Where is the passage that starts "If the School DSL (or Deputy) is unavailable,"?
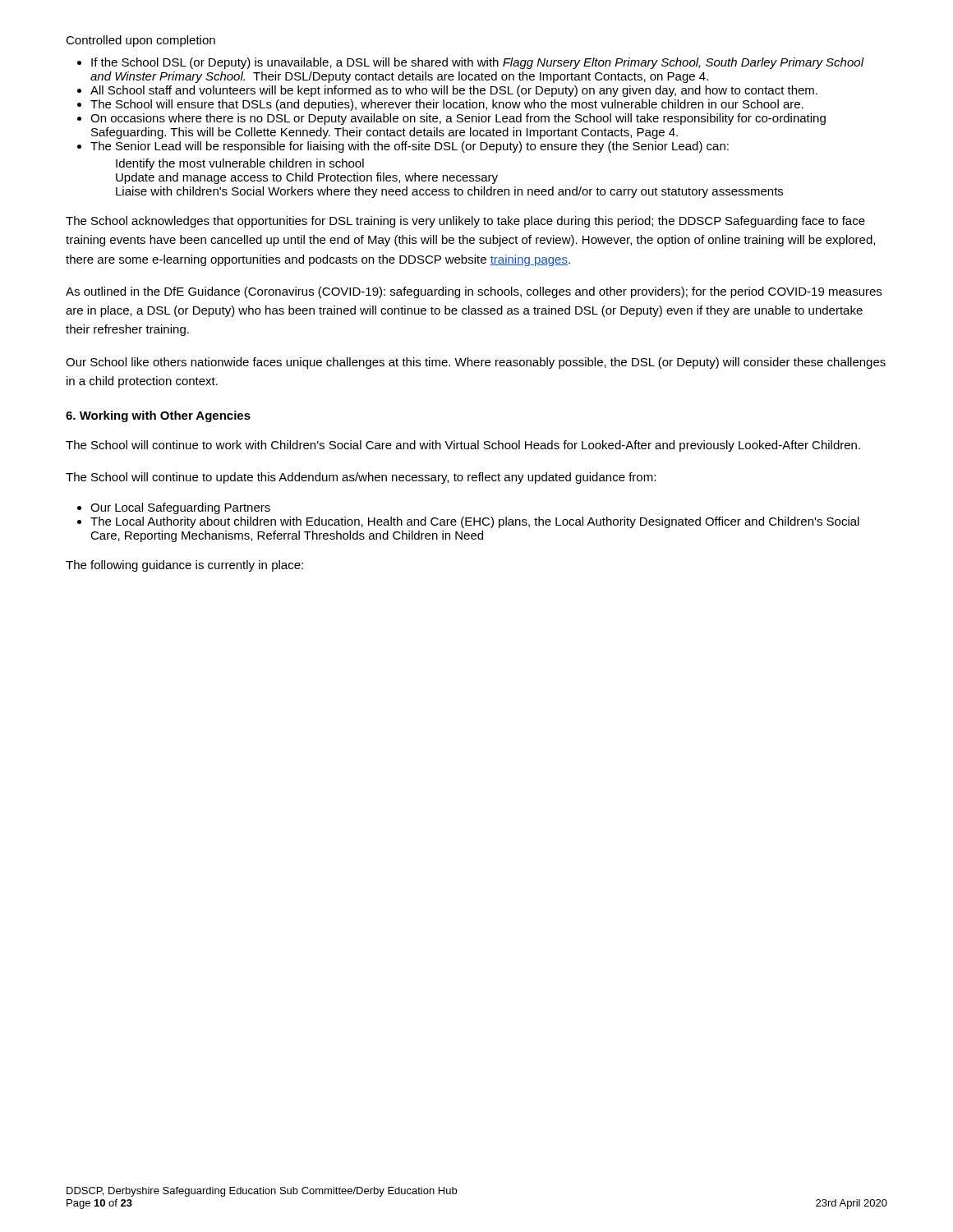Screen dimensions: 1232x953 coord(489,69)
